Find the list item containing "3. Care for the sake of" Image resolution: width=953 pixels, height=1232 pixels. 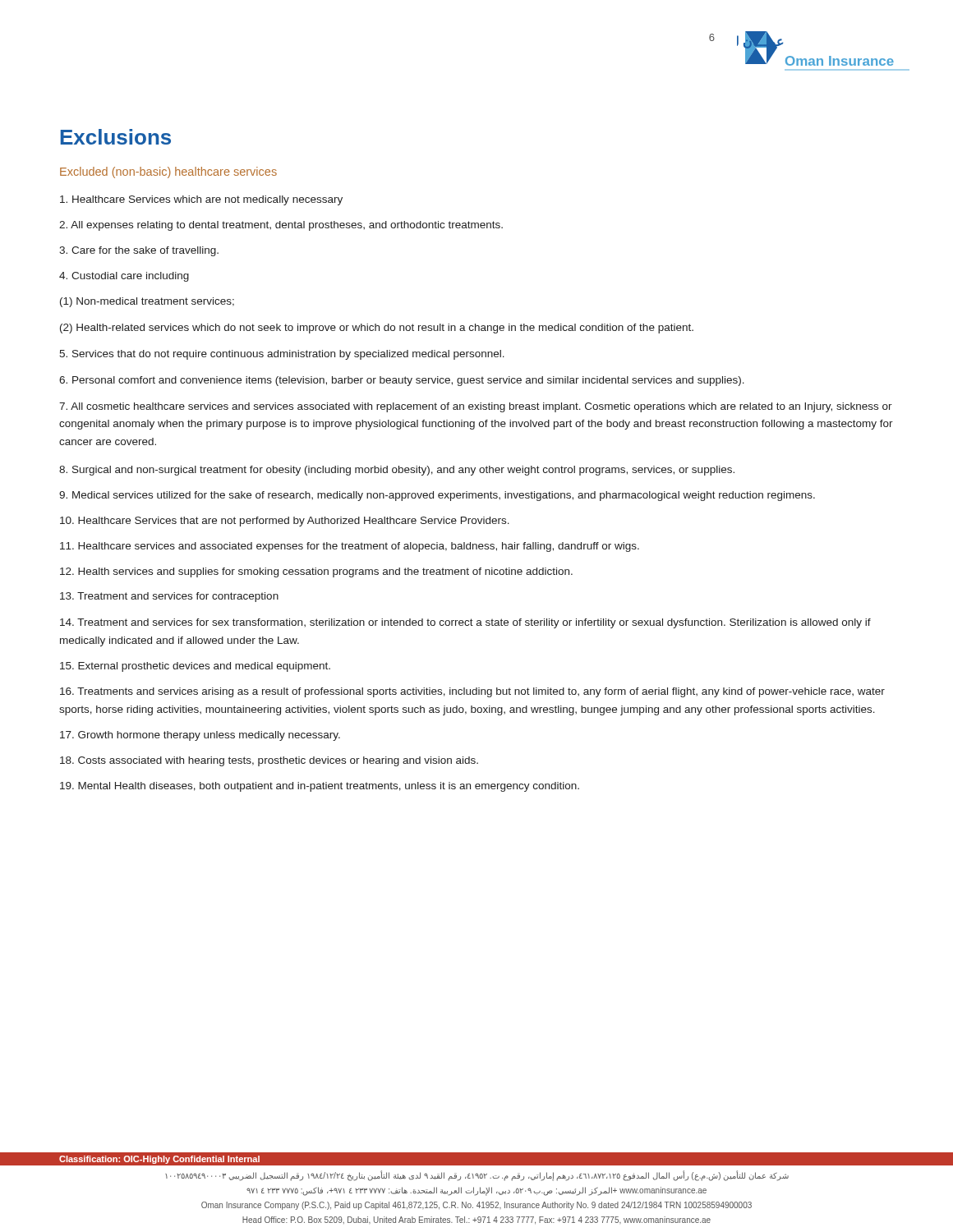coord(139,250)
